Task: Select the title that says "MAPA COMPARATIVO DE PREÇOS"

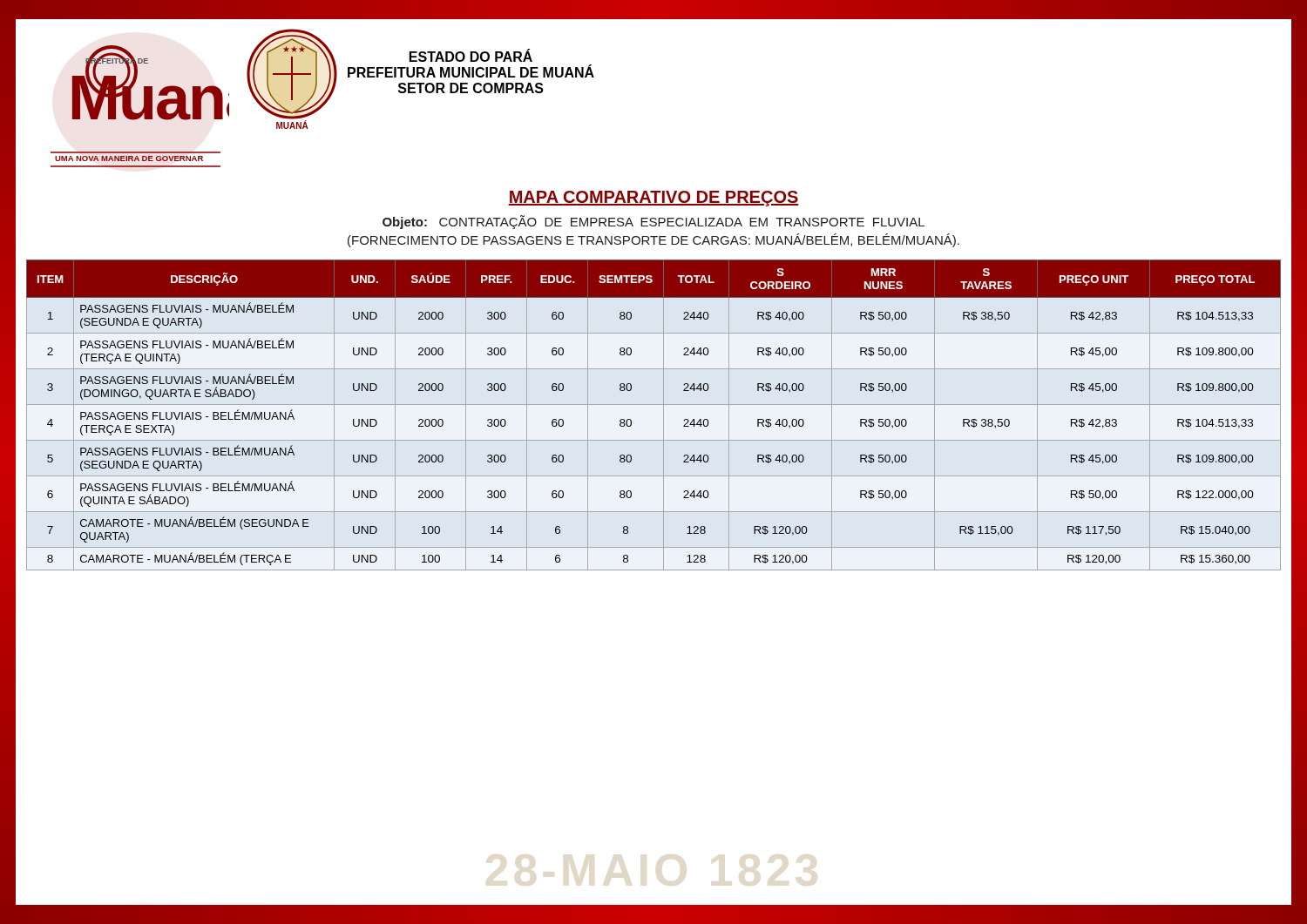Action: pos(654,197)
